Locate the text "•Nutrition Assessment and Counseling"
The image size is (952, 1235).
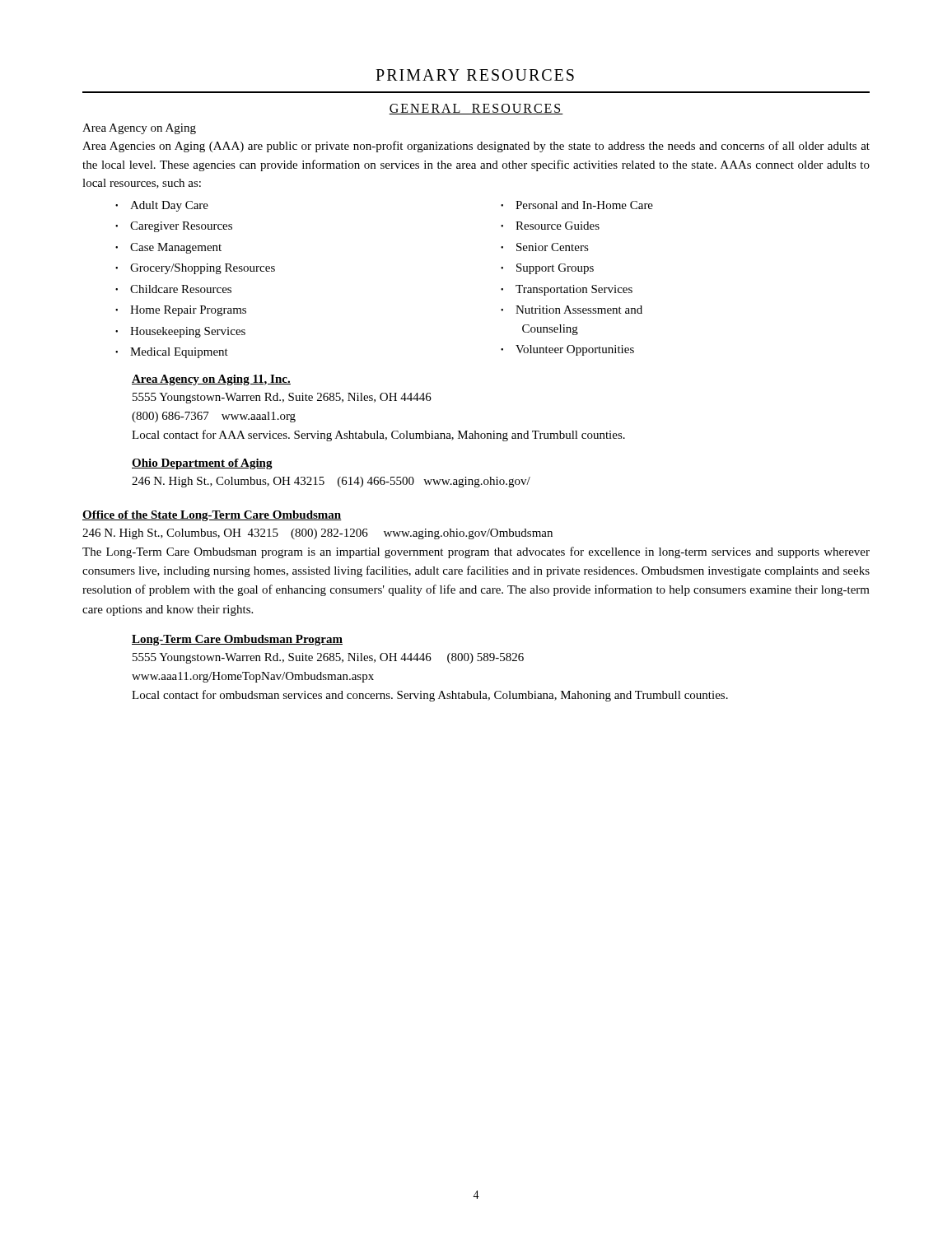click(x=572, y=319)
